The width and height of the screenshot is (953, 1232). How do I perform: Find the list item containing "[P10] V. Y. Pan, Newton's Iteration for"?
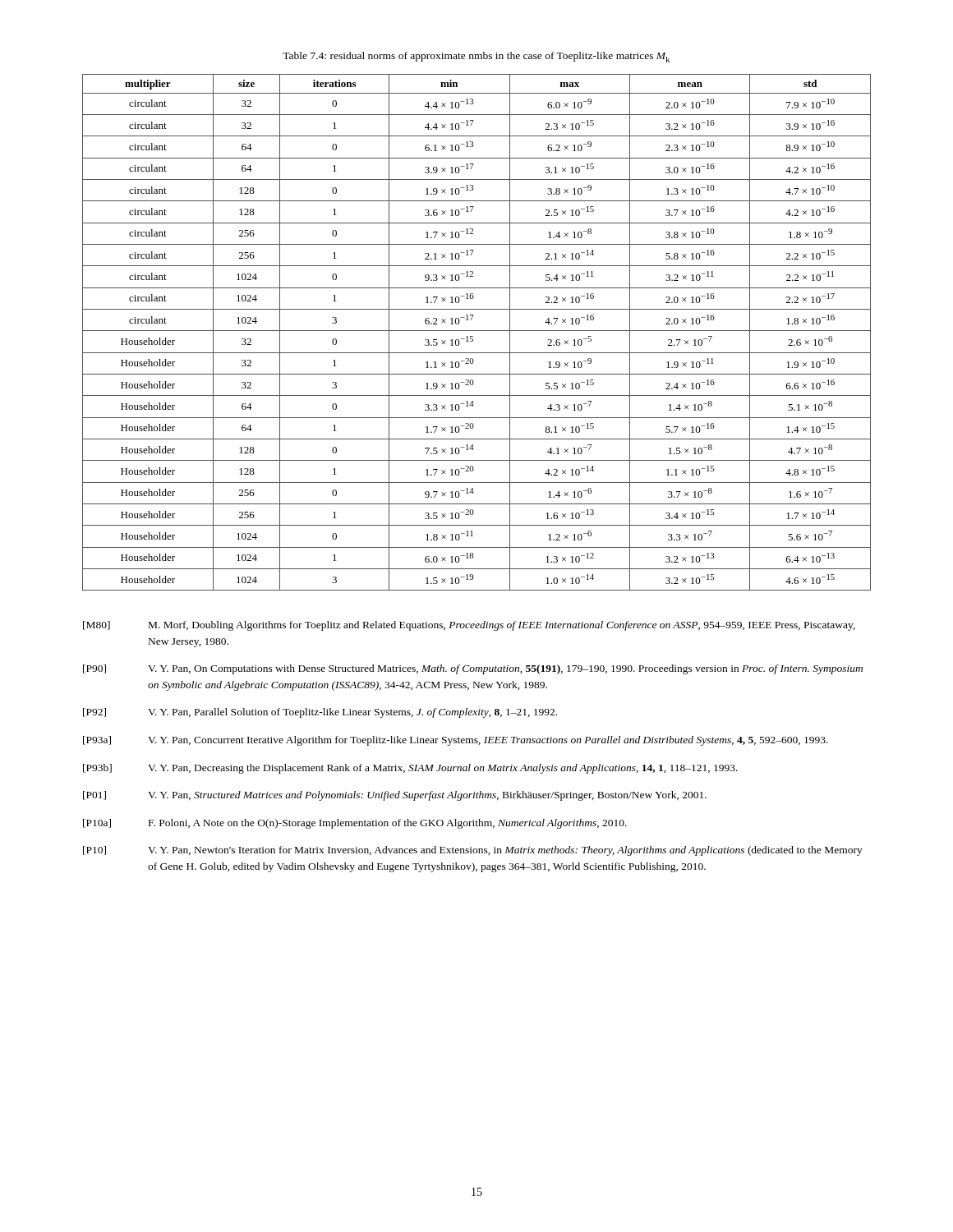coord(476,858)
